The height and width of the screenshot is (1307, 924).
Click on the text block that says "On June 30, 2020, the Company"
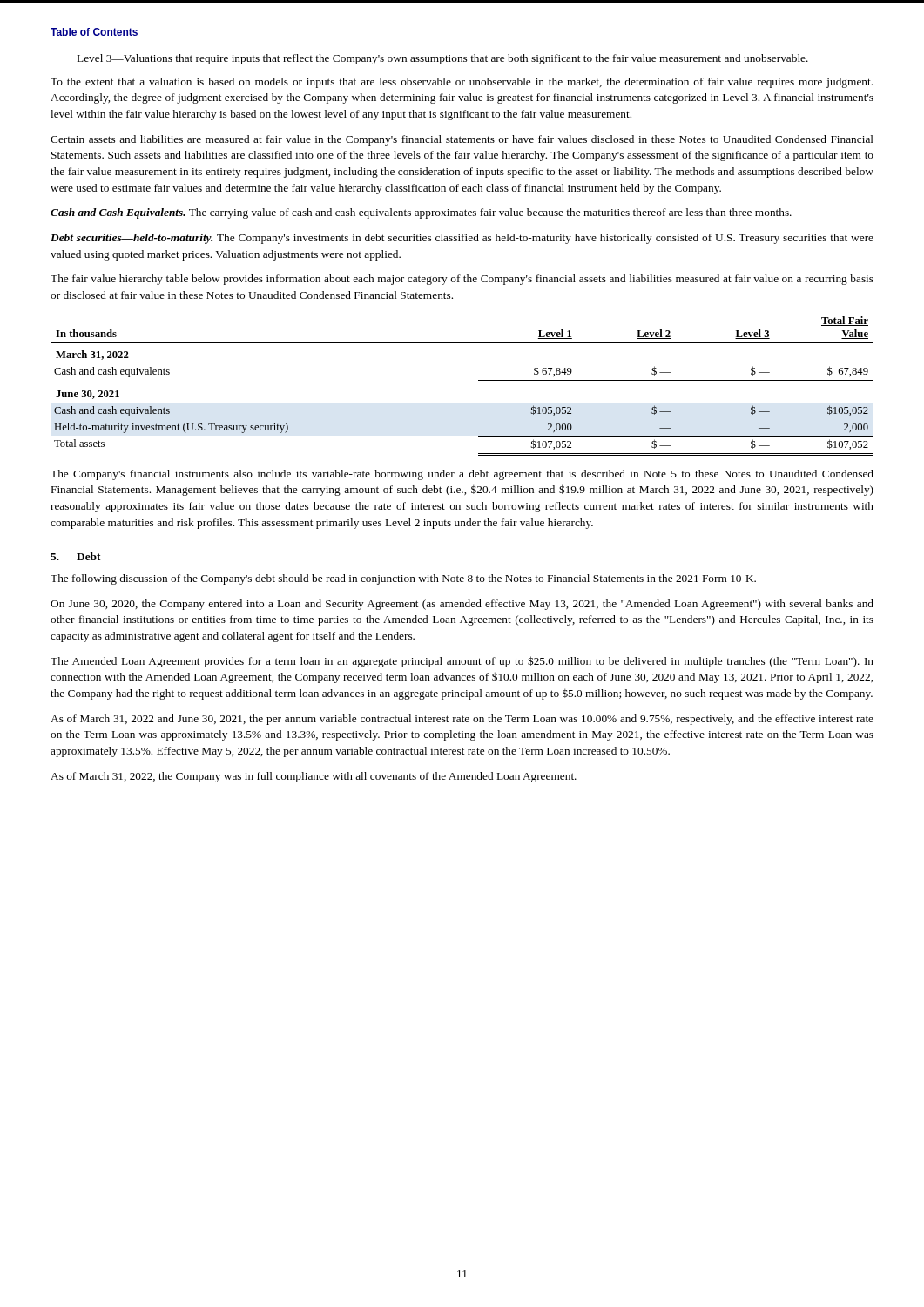click(x=462, y=619)
